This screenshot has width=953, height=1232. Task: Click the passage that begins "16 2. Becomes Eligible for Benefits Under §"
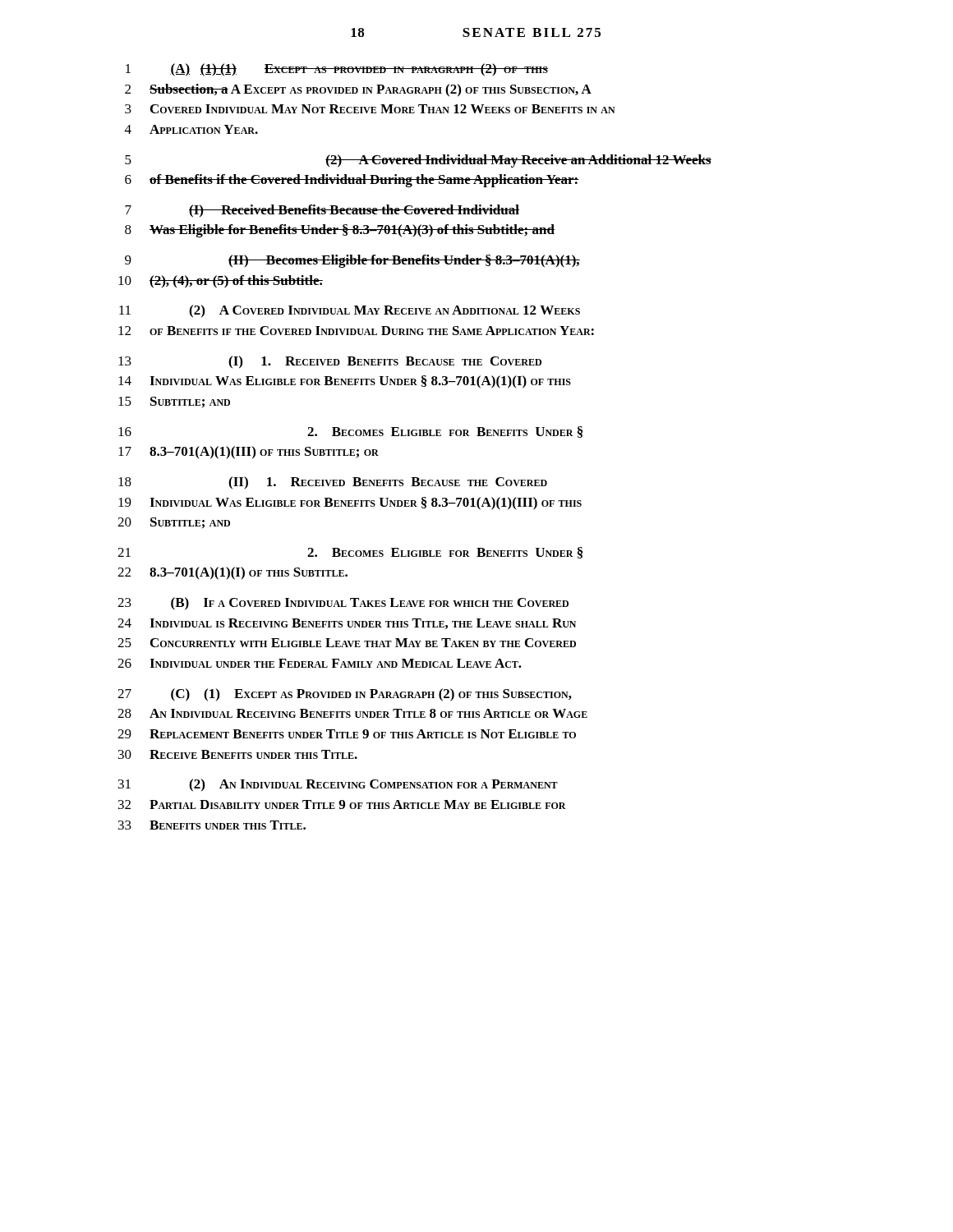(x=492, y=442)
